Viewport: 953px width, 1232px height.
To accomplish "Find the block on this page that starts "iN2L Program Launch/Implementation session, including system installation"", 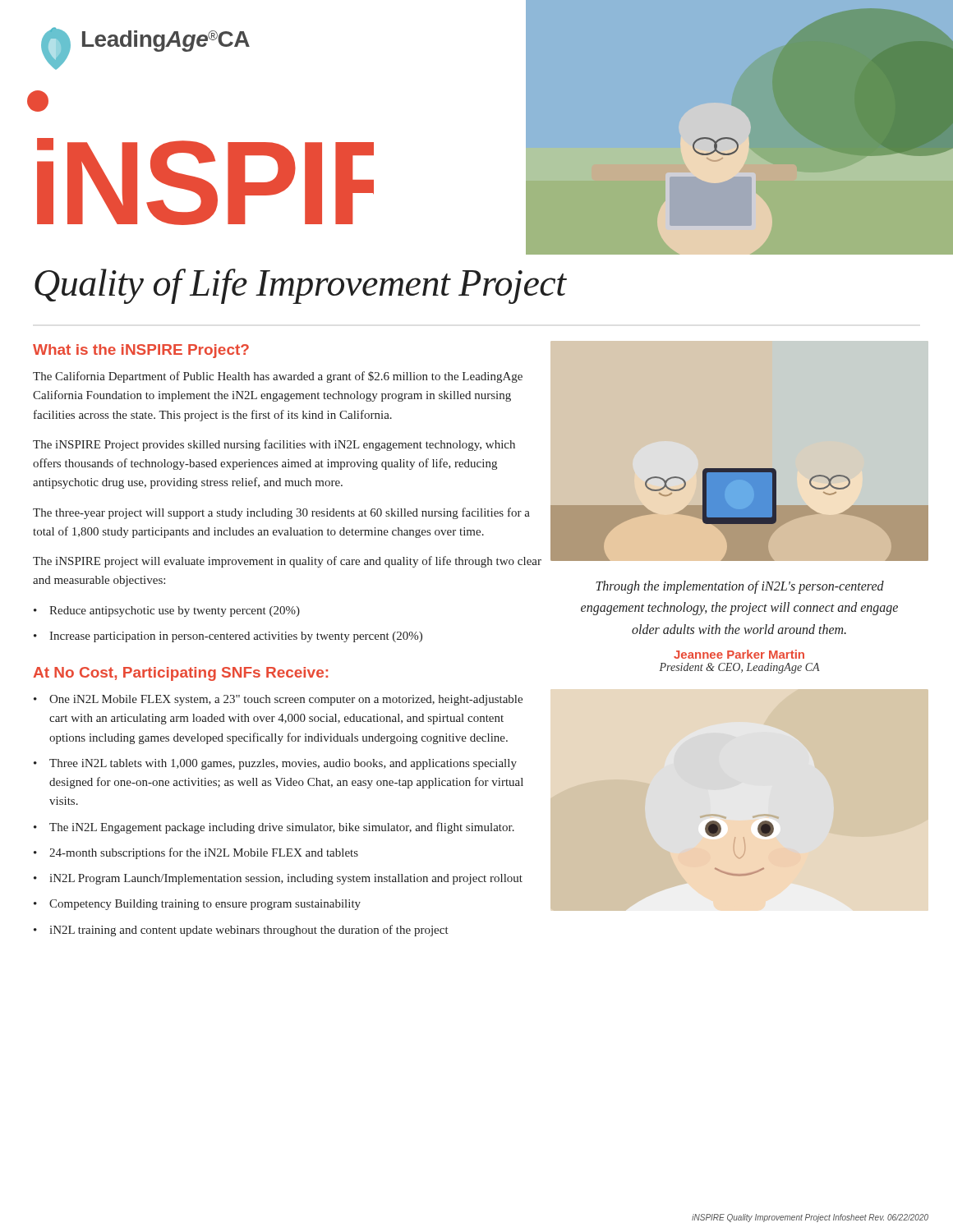I will coord(286,878).
